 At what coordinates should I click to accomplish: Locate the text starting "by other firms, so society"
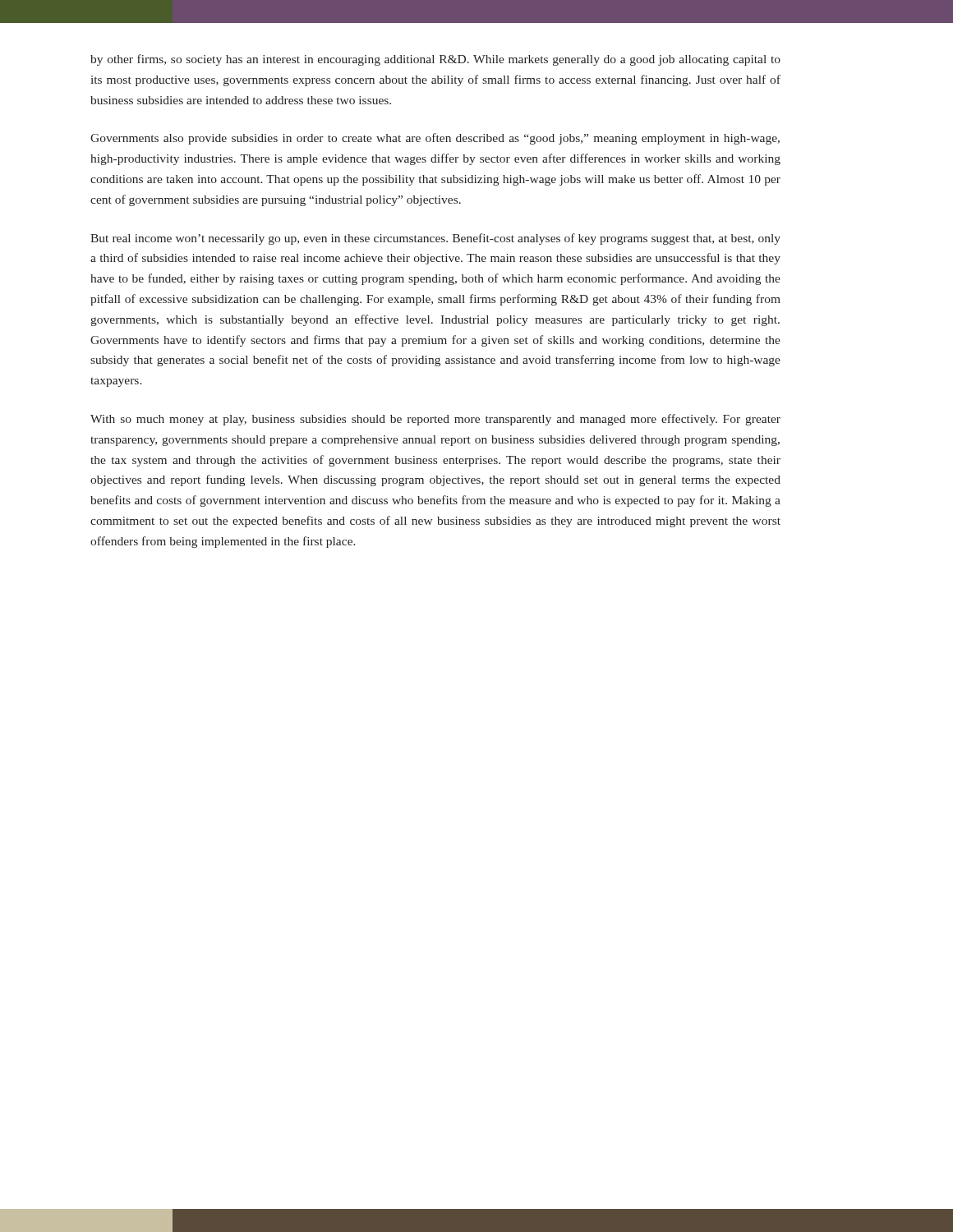click(x=435, y=79)
